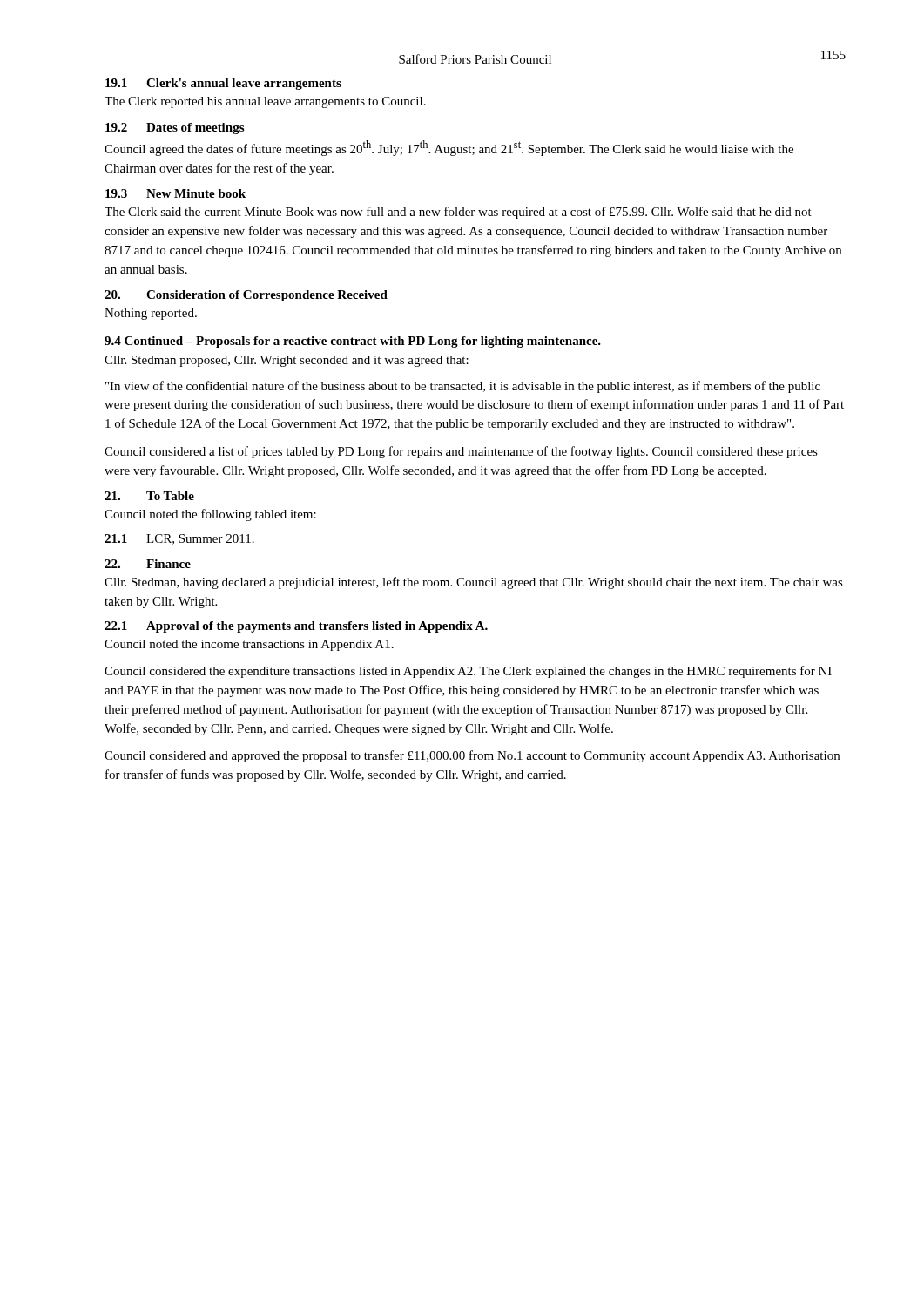Image resolution: width=924 pixels, height=1307 pixels.
Task: Navigate to the text block starting "The Clerk reported his annual leave arrangements"
Action: 265,102
